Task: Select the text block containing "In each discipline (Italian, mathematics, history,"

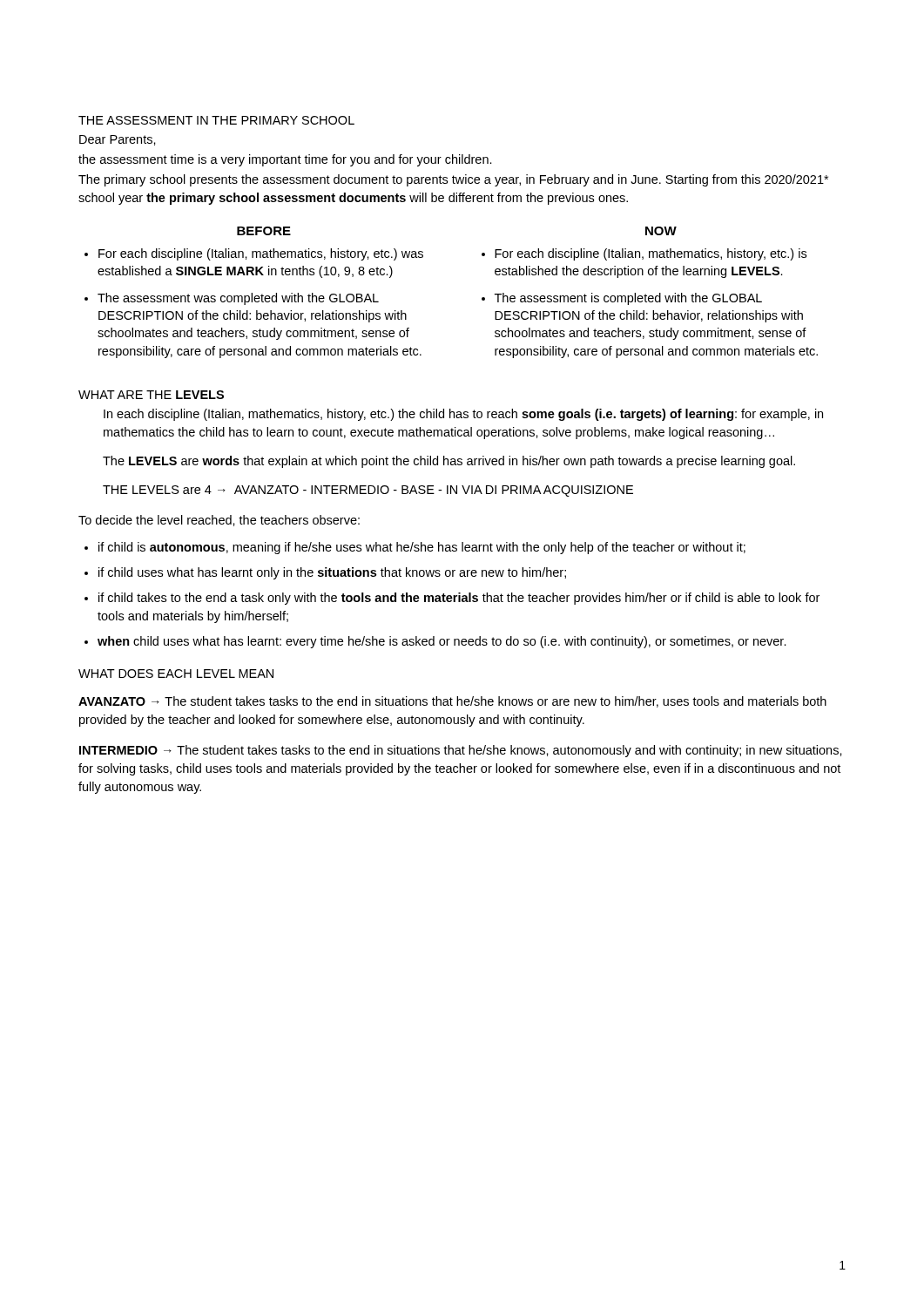Action: [463, 423]
